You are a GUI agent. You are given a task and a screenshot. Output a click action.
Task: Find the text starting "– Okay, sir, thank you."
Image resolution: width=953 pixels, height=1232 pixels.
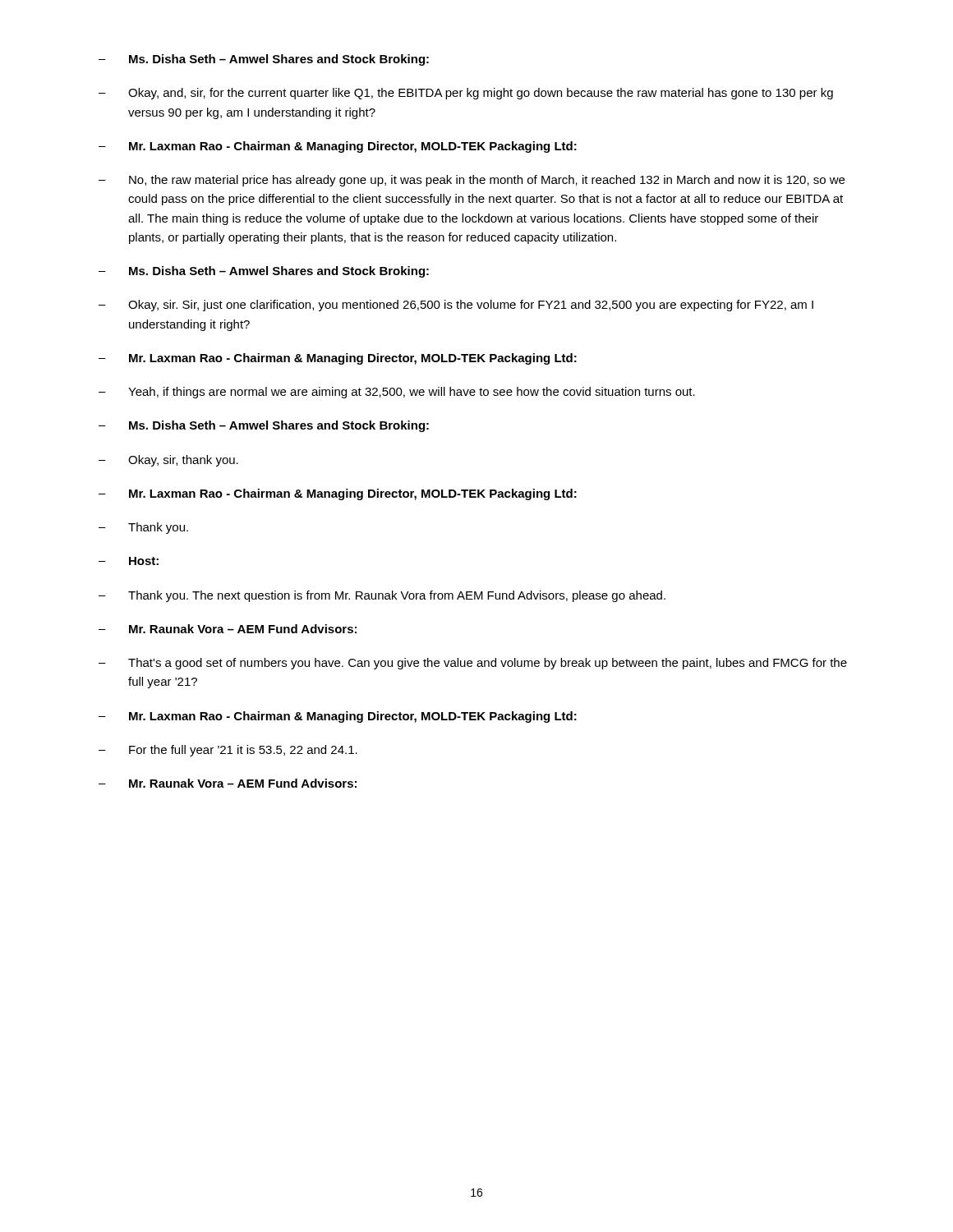[168, 461]
